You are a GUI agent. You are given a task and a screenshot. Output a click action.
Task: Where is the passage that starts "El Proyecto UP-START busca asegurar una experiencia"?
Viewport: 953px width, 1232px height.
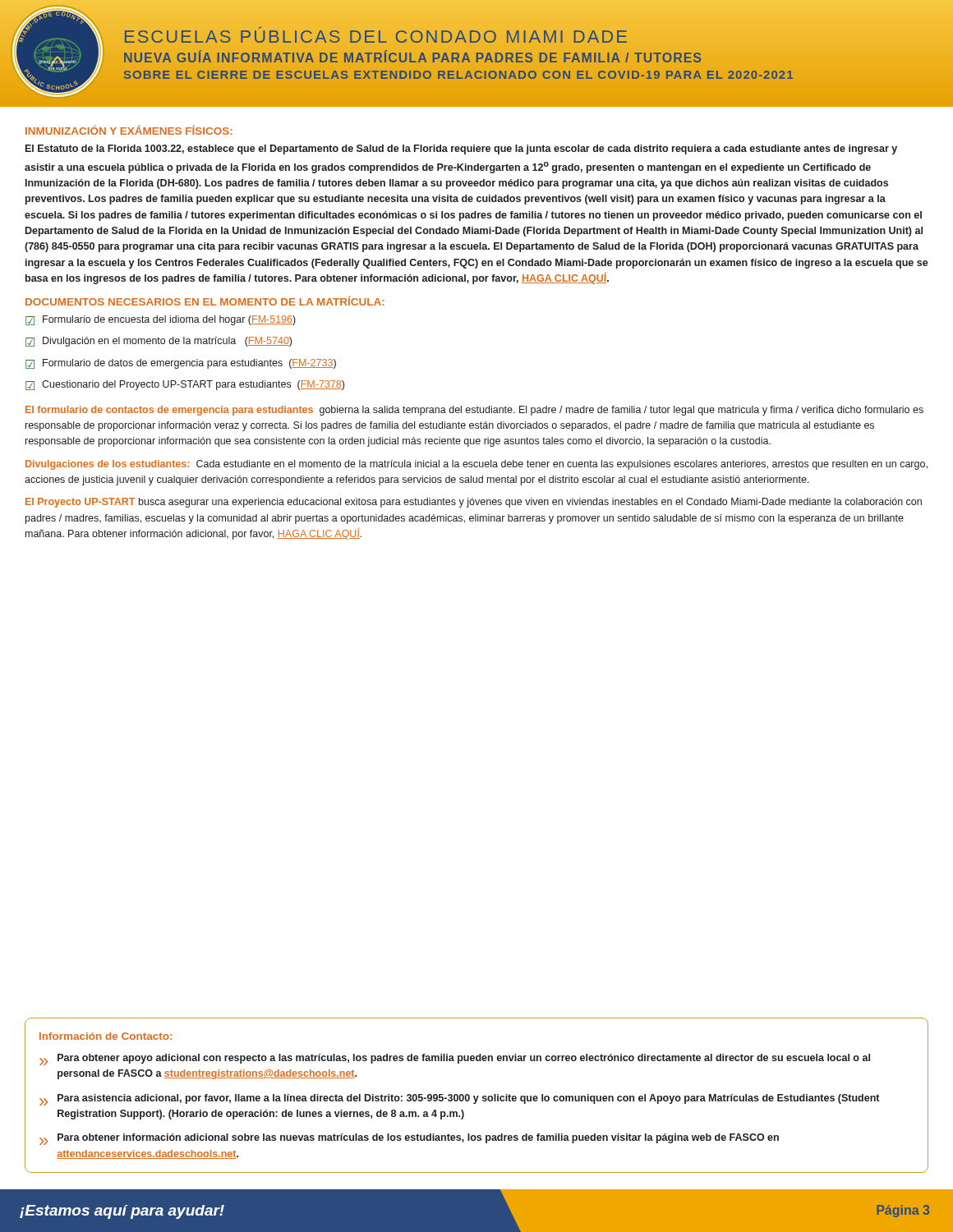point(474,518)
